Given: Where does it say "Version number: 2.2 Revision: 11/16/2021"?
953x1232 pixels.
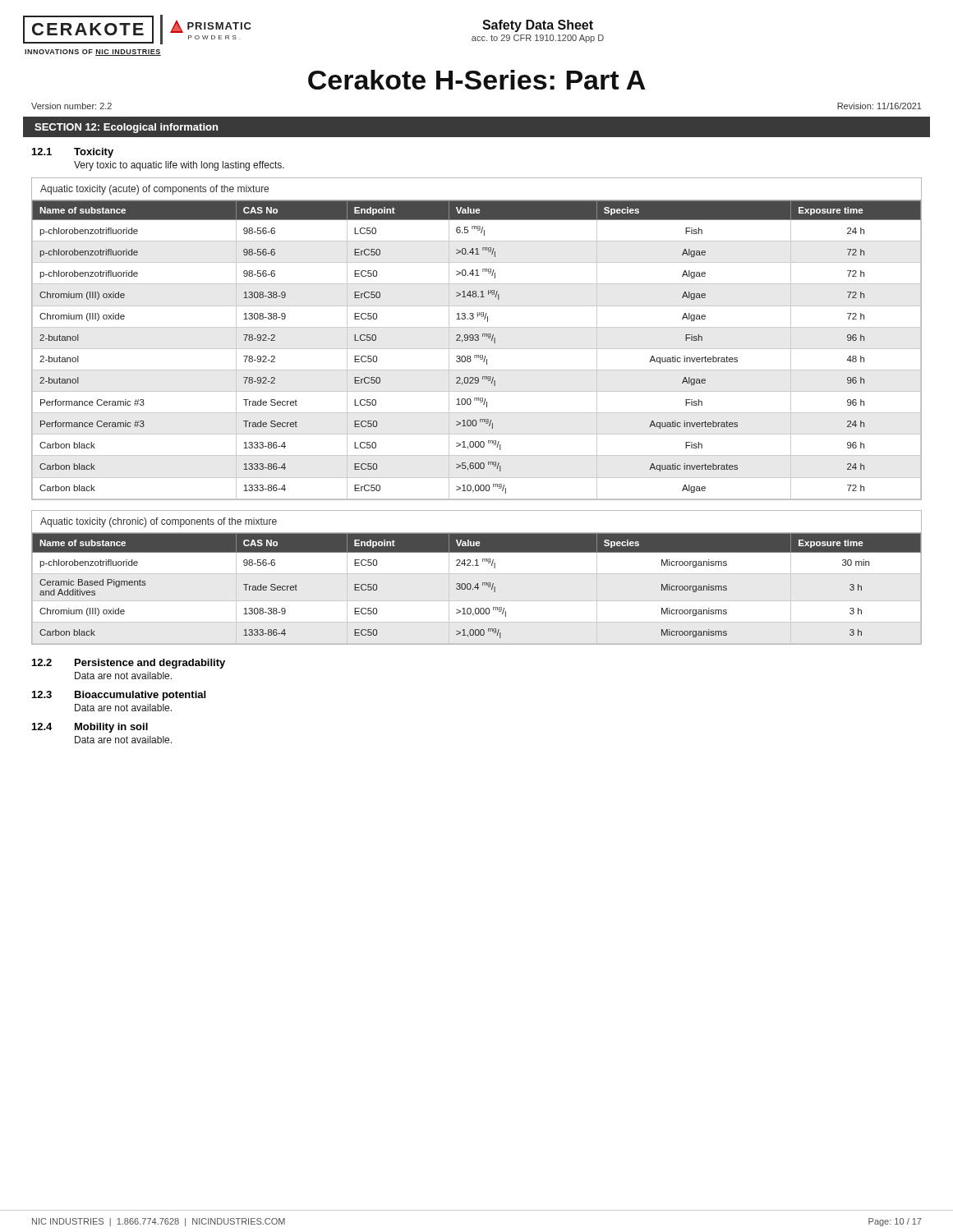Looking at the screenshot, I should pos(476,106).
